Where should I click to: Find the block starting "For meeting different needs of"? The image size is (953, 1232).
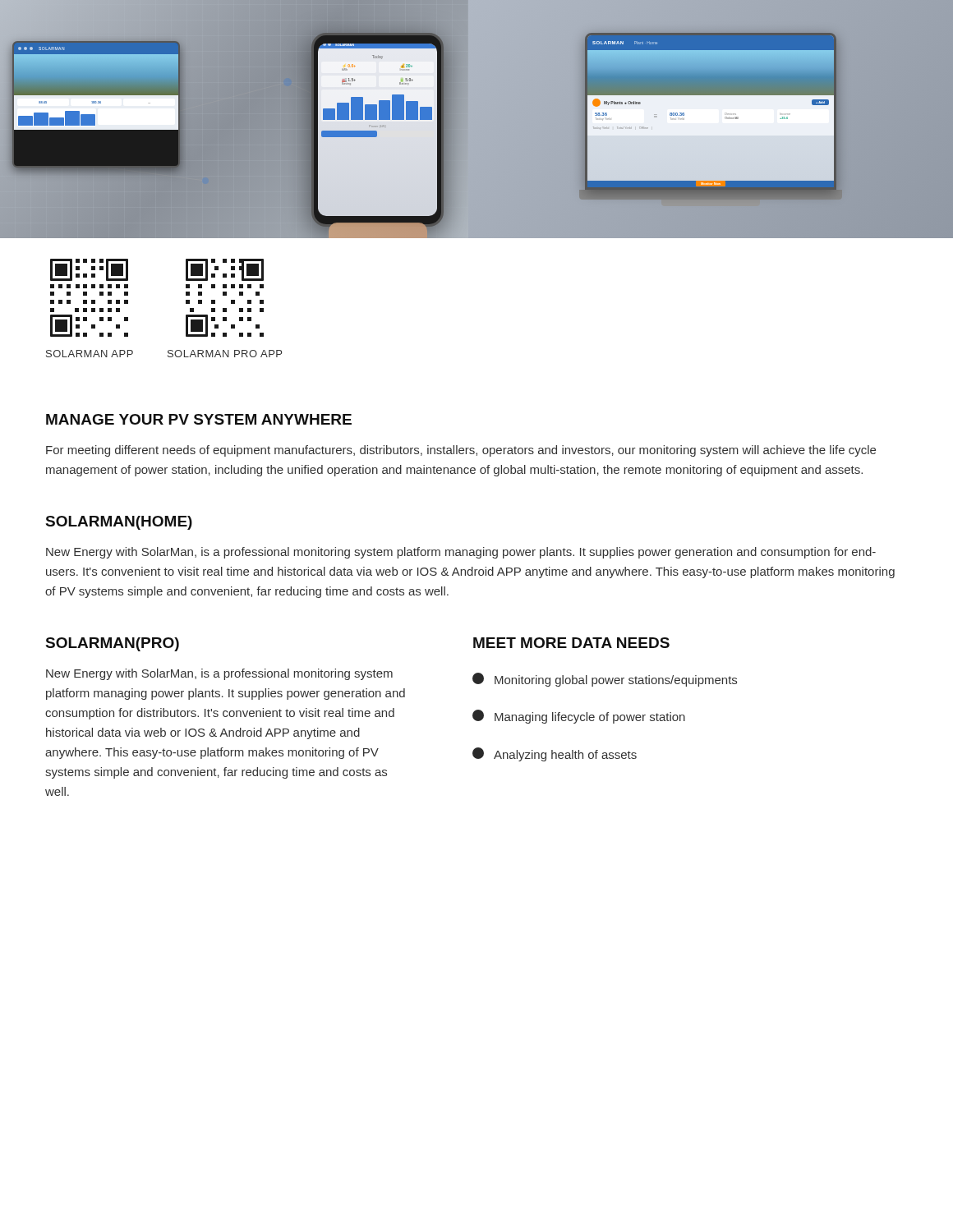[461, 460]
